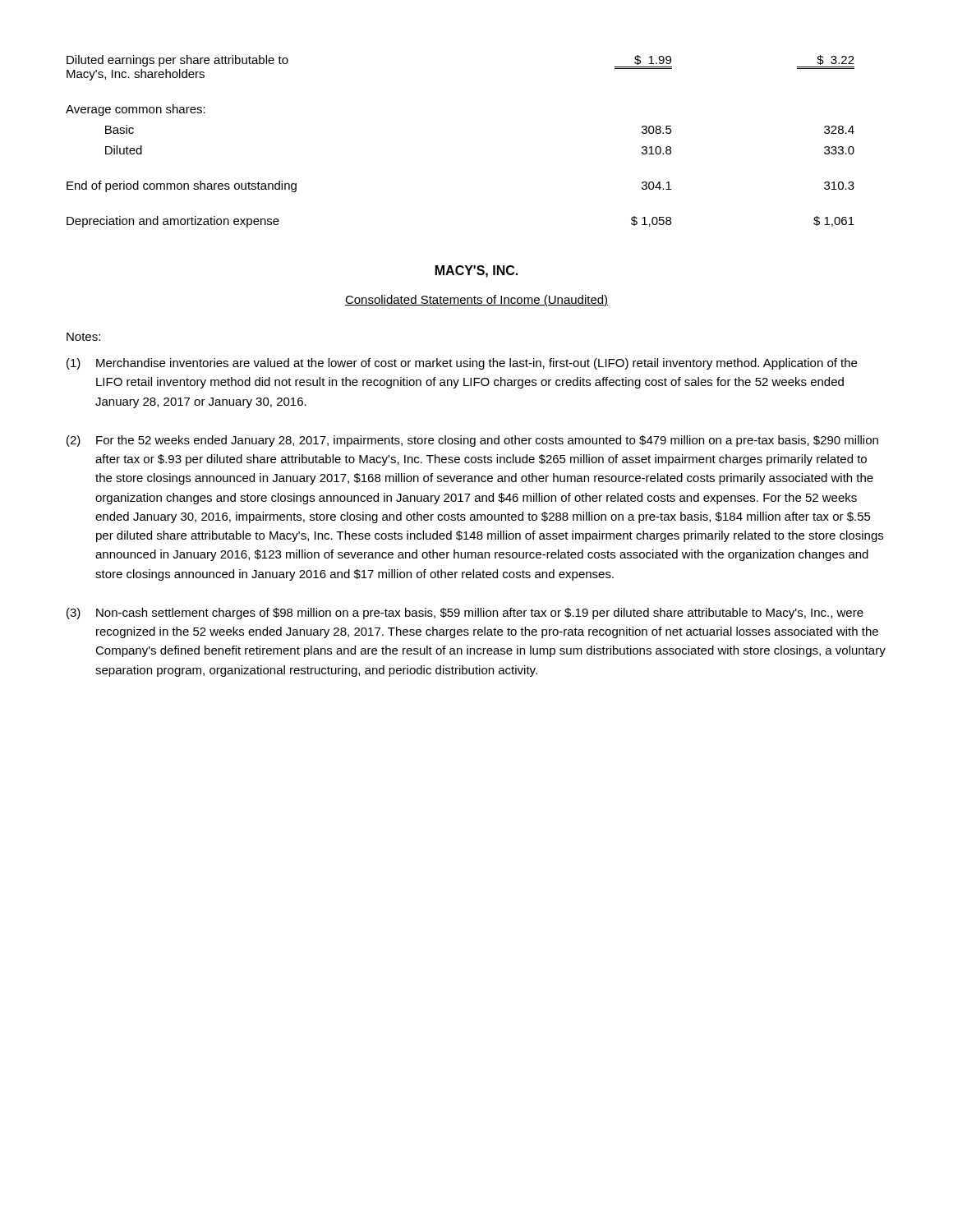Locate the table with the text "$ 1,061"

tap(476, 140)
